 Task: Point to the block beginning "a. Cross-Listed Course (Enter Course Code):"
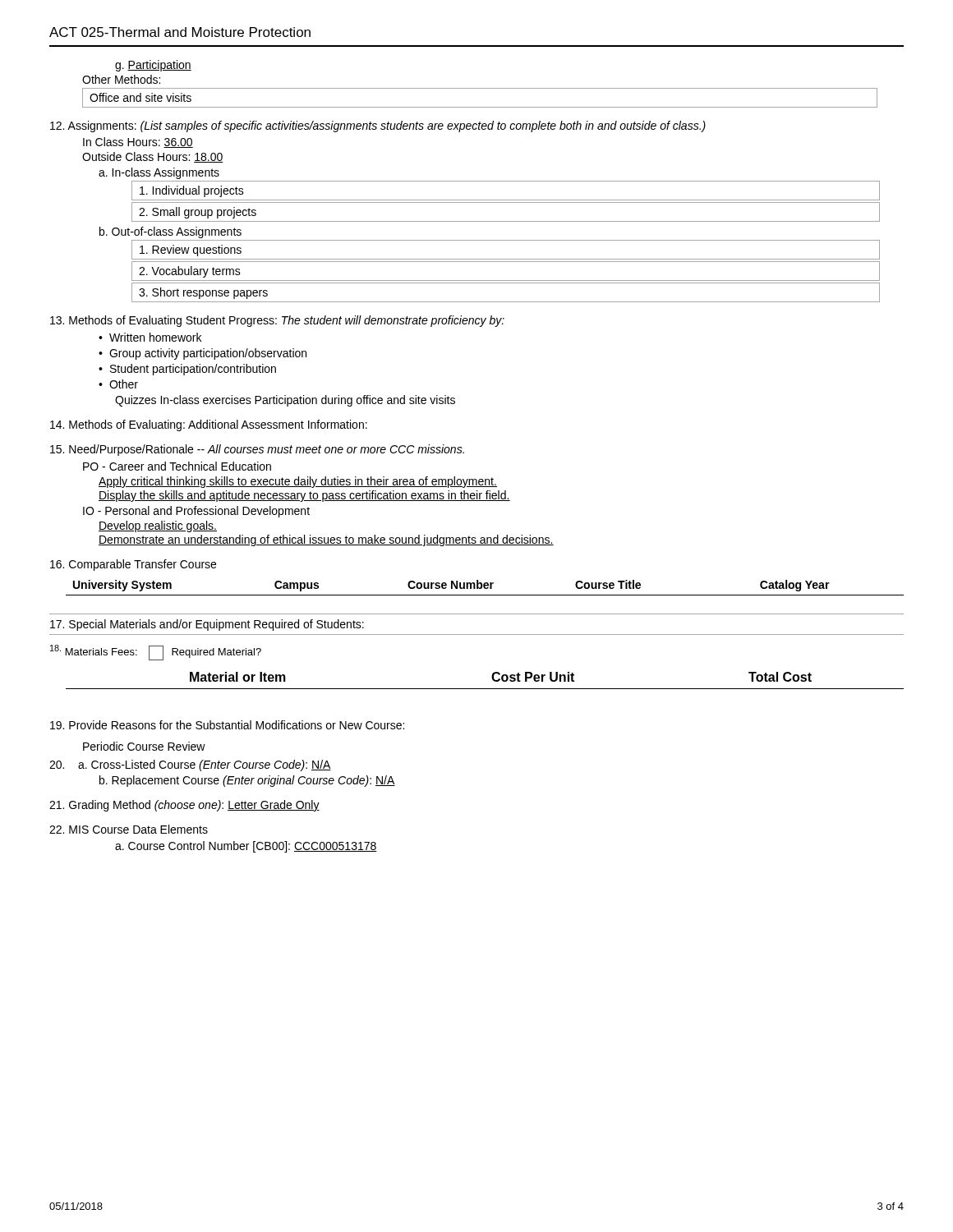(x=190, y=765)
